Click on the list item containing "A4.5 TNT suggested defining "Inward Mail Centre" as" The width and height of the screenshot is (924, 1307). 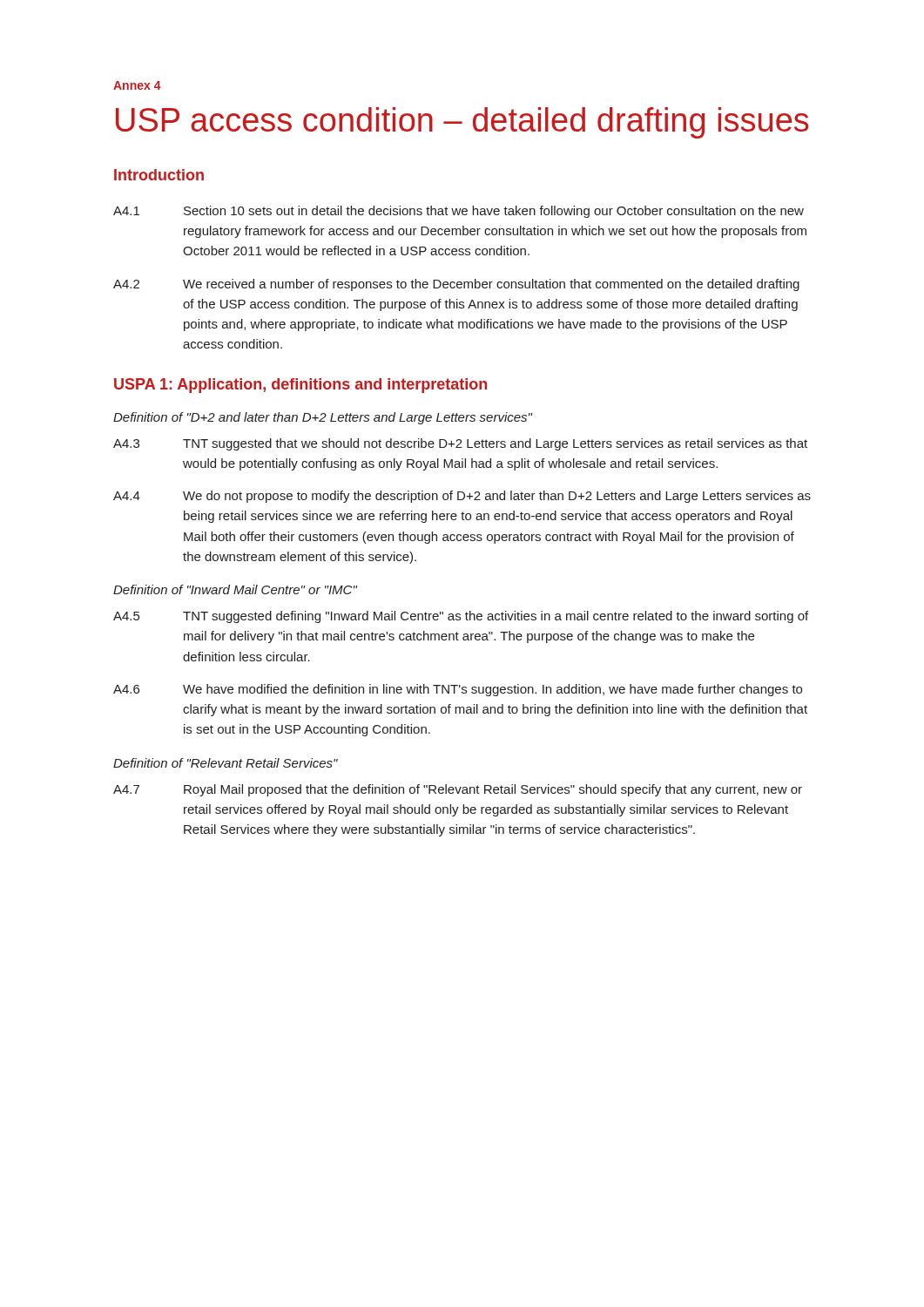(x=462, y=636)
